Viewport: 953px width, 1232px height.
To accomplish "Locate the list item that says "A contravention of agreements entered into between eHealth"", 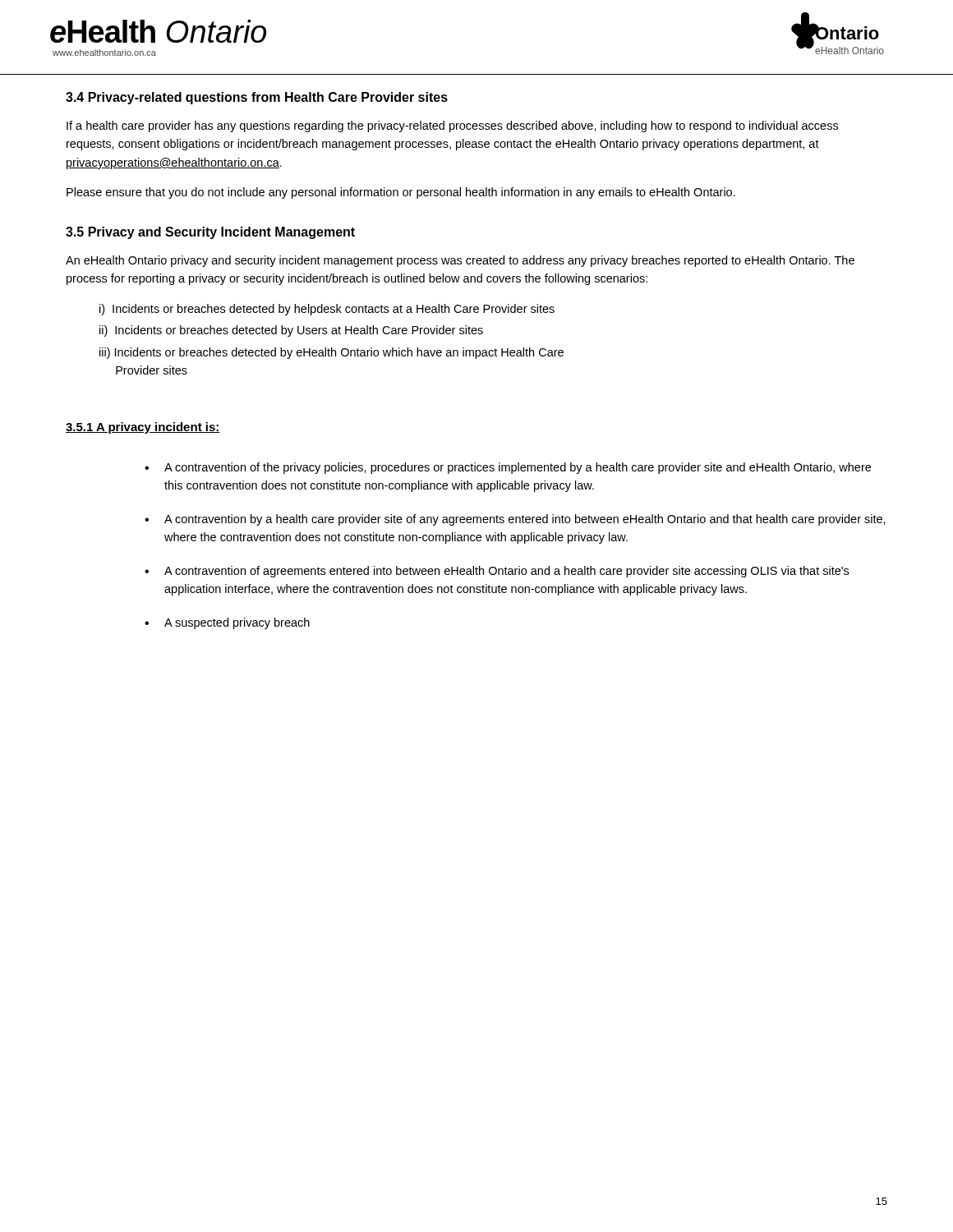I will coord(507,580).
